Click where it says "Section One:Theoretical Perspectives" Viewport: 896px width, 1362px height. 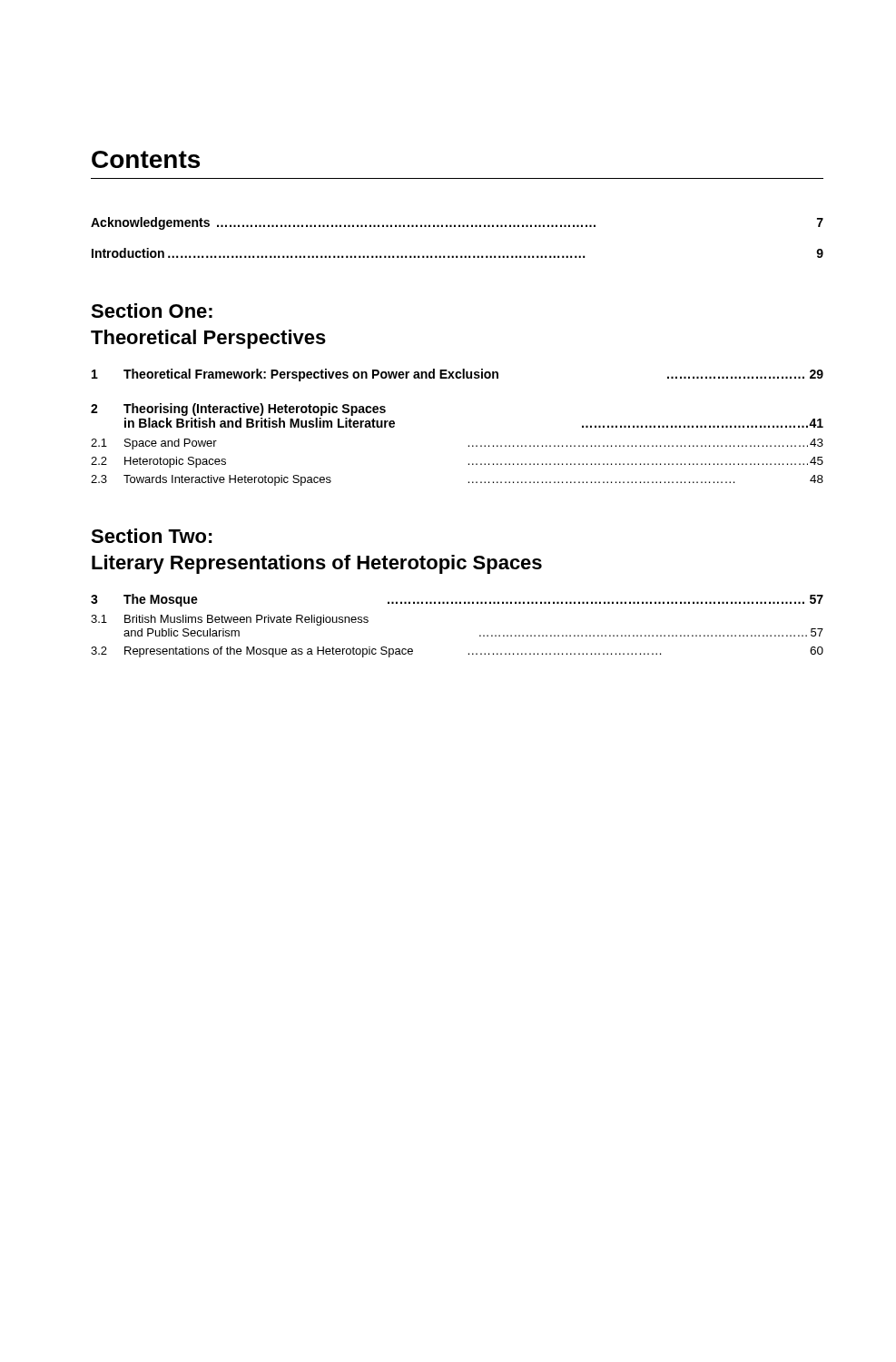152,311
